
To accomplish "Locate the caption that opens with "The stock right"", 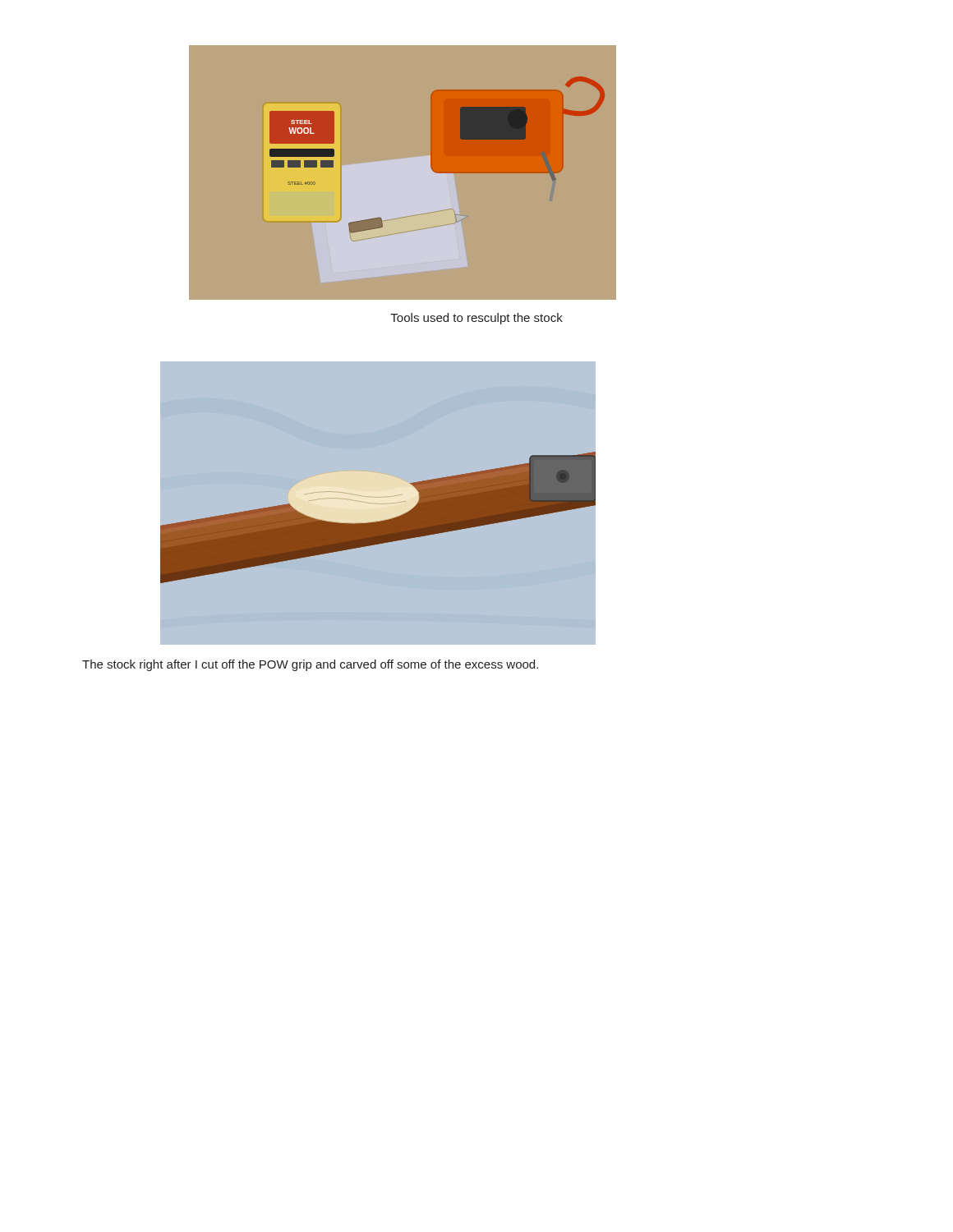I will click(311, 664).
